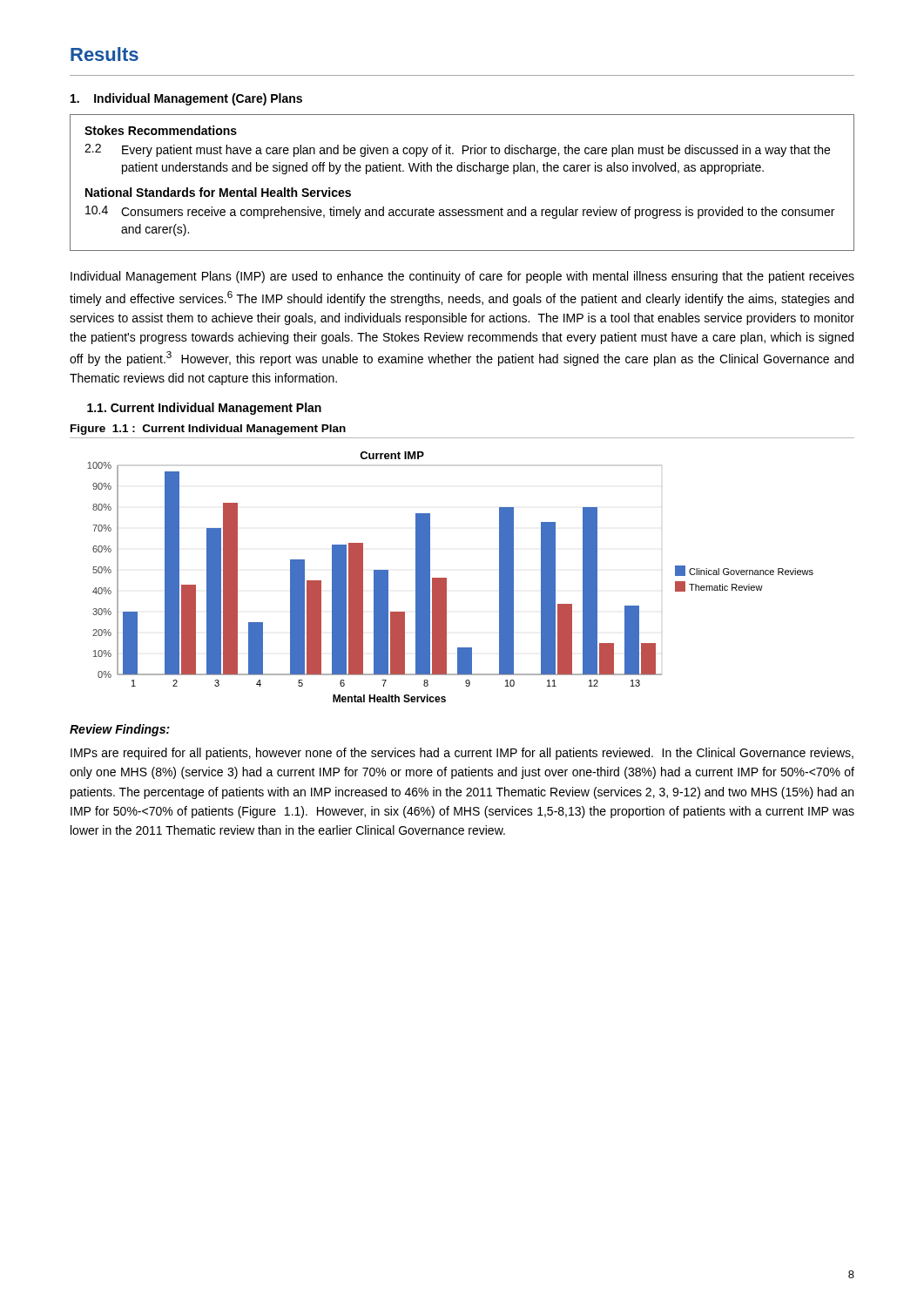This screenshot has width=924, height=1307.
Task: Find the element starting "Review Findings:"
Action: click(x=120, y=729)
